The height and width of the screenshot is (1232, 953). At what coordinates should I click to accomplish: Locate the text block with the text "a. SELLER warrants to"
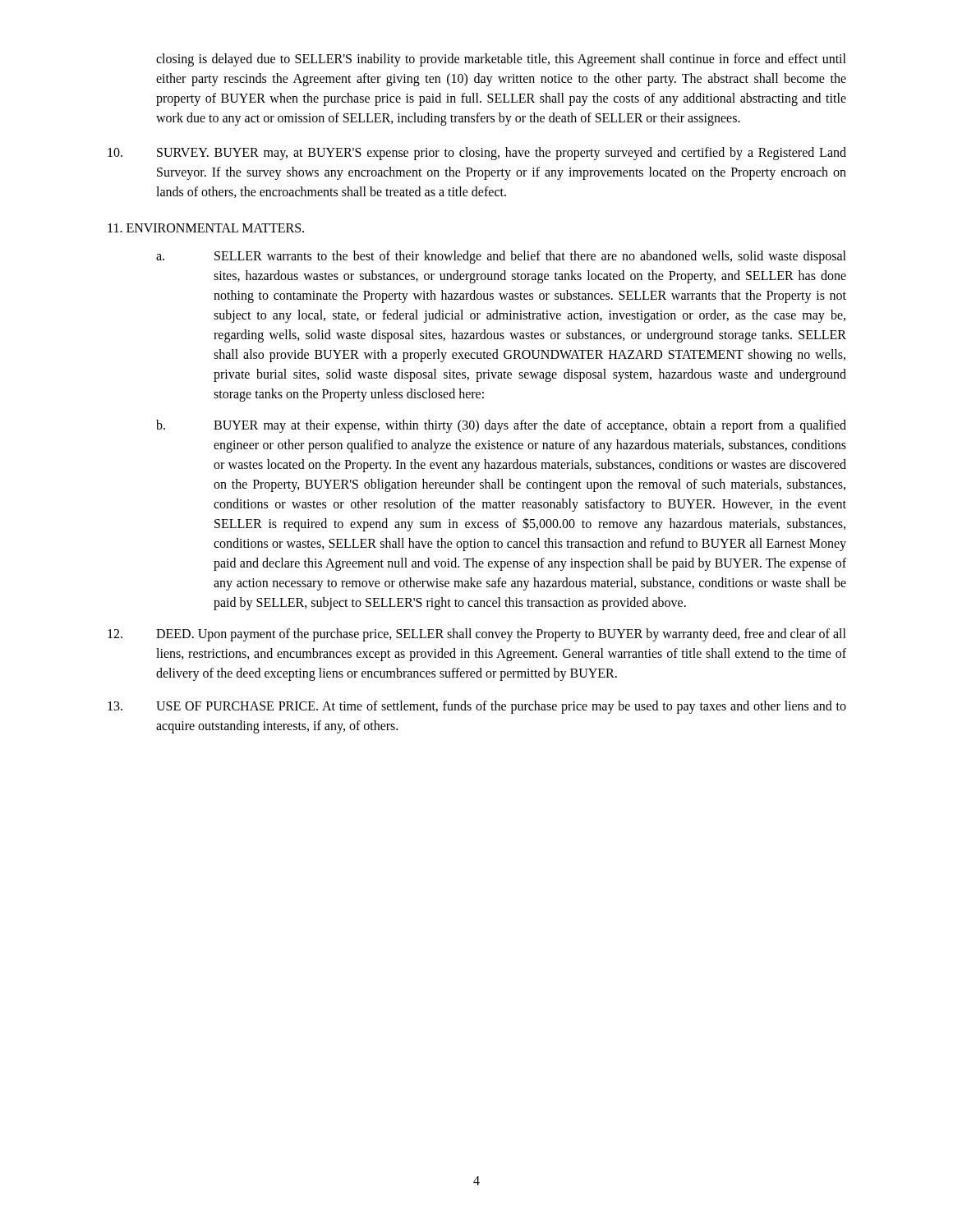(501, 325)
